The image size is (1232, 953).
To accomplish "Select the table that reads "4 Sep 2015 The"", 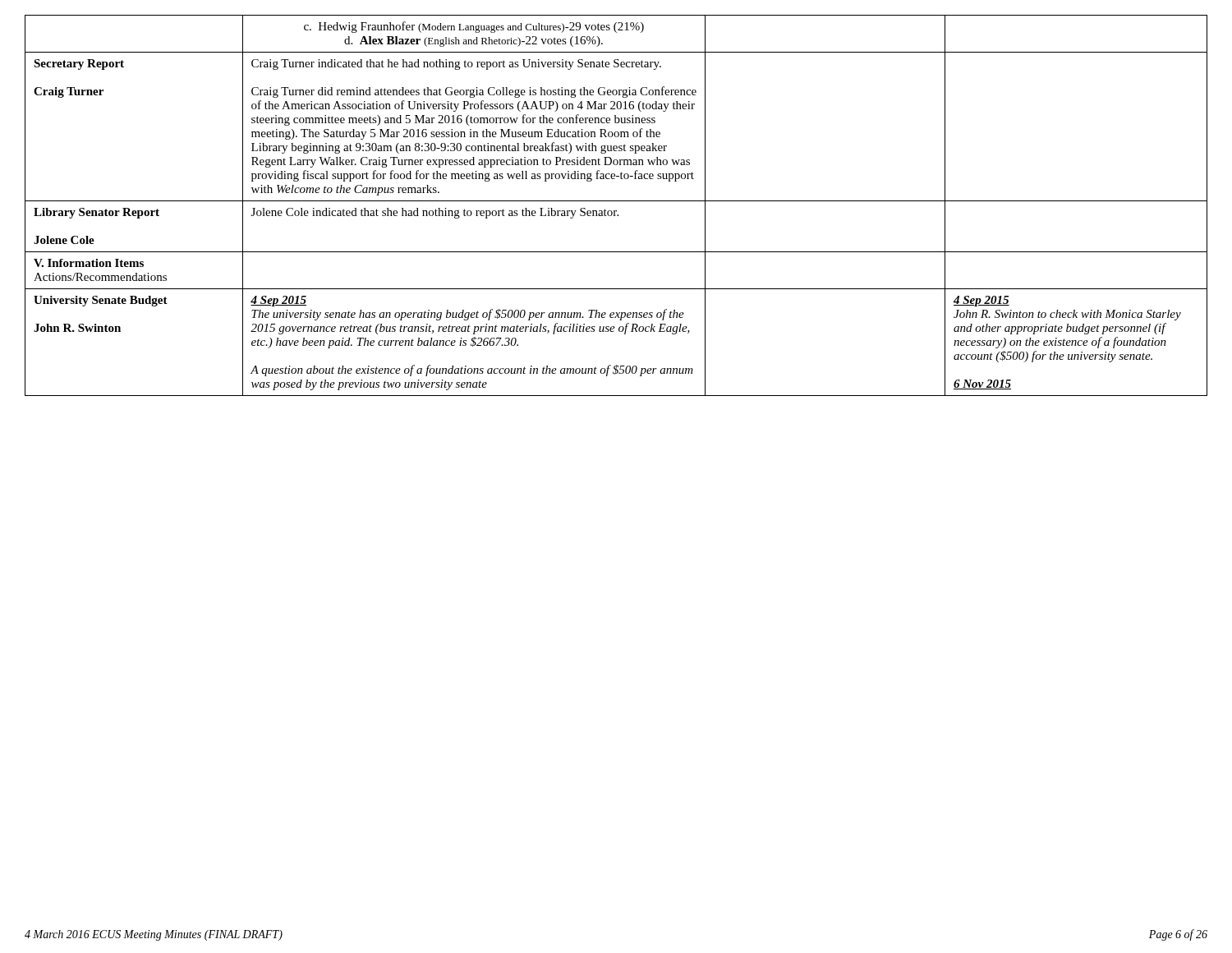I will pos(616,205).
